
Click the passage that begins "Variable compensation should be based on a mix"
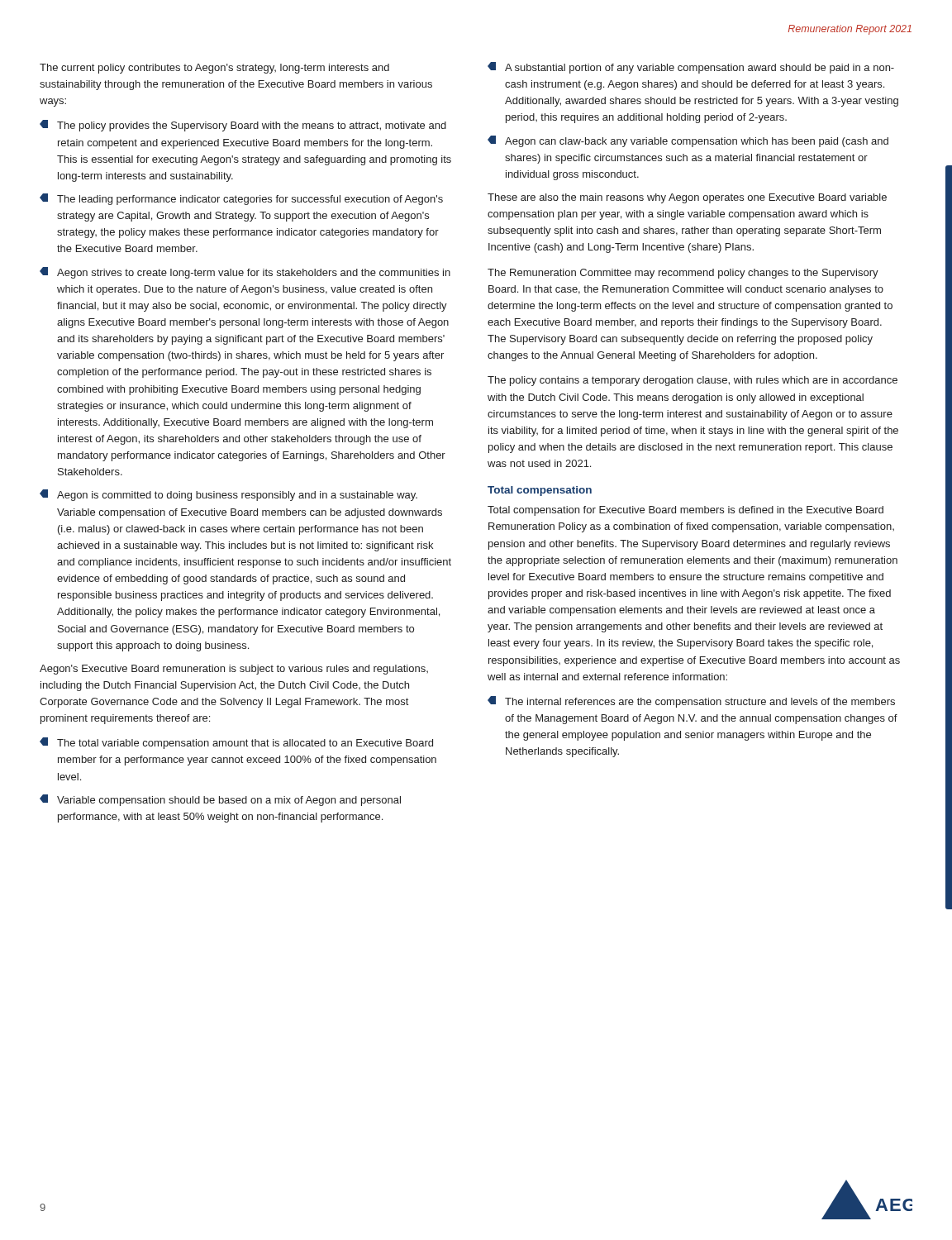pyautogui.click(x=246, y=808)
